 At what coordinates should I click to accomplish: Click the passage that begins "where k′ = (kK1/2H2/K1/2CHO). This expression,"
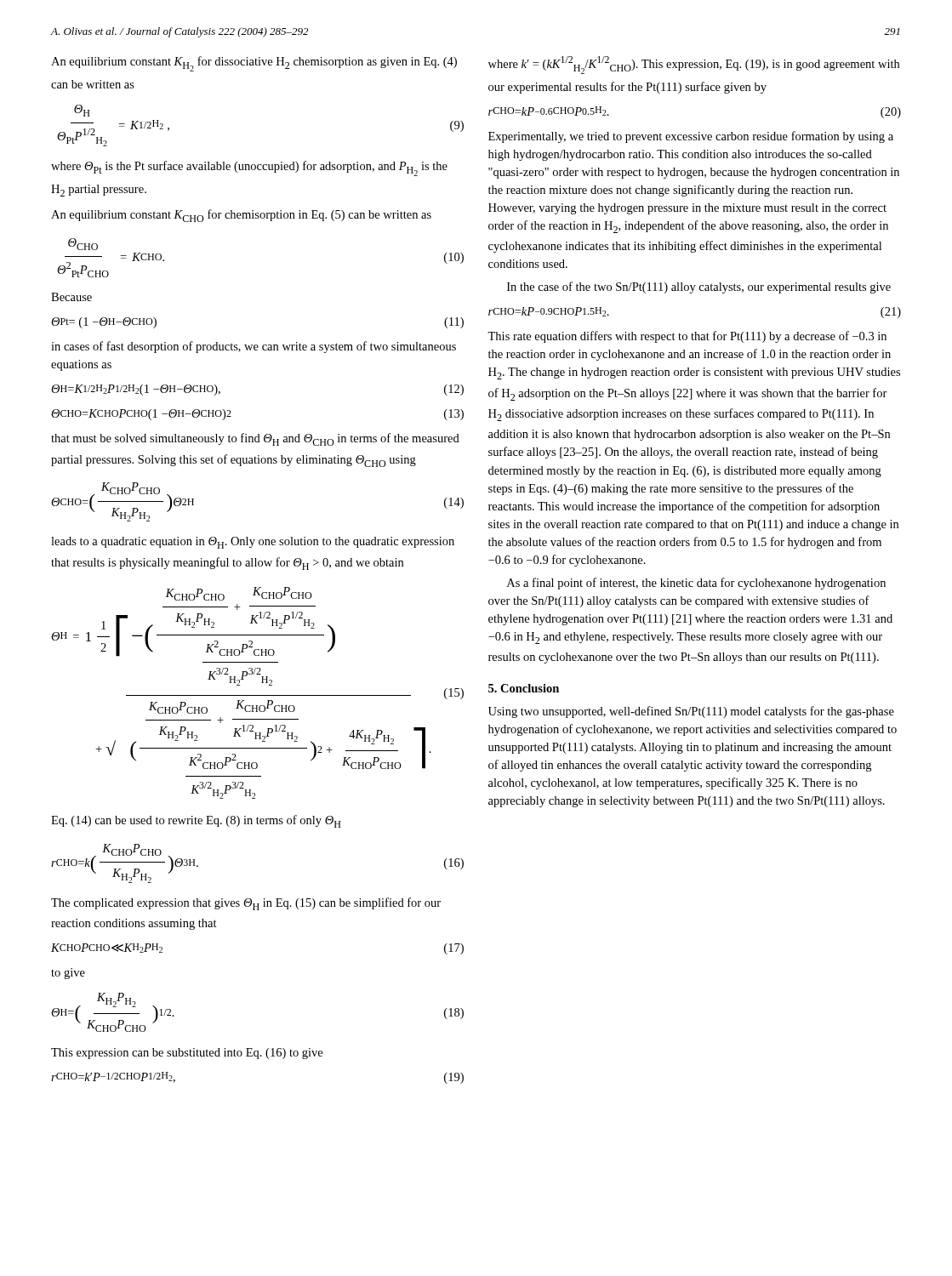(694, 74)
